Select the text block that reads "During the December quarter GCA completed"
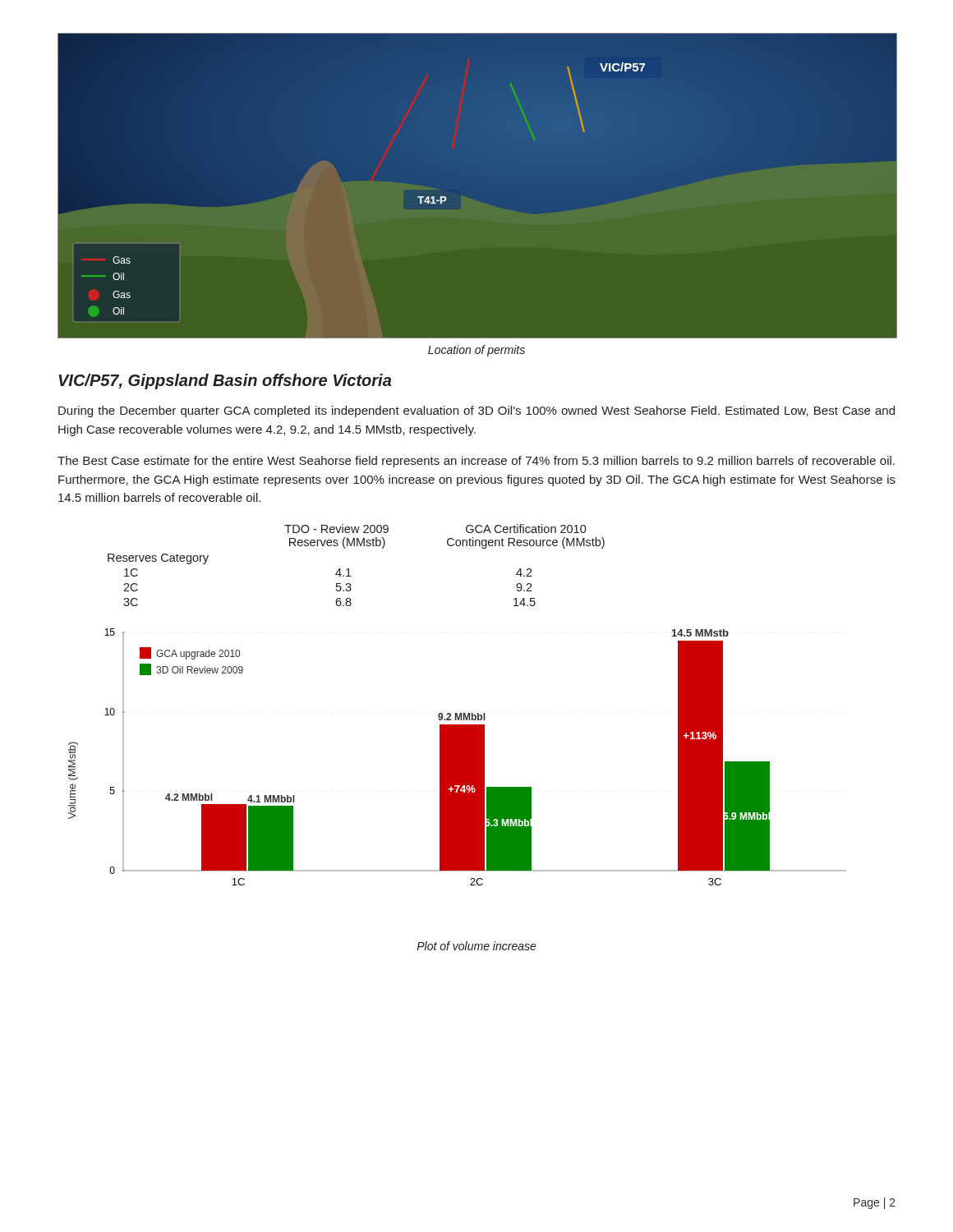Screen dimensions: 1232x953 point(476,419)
